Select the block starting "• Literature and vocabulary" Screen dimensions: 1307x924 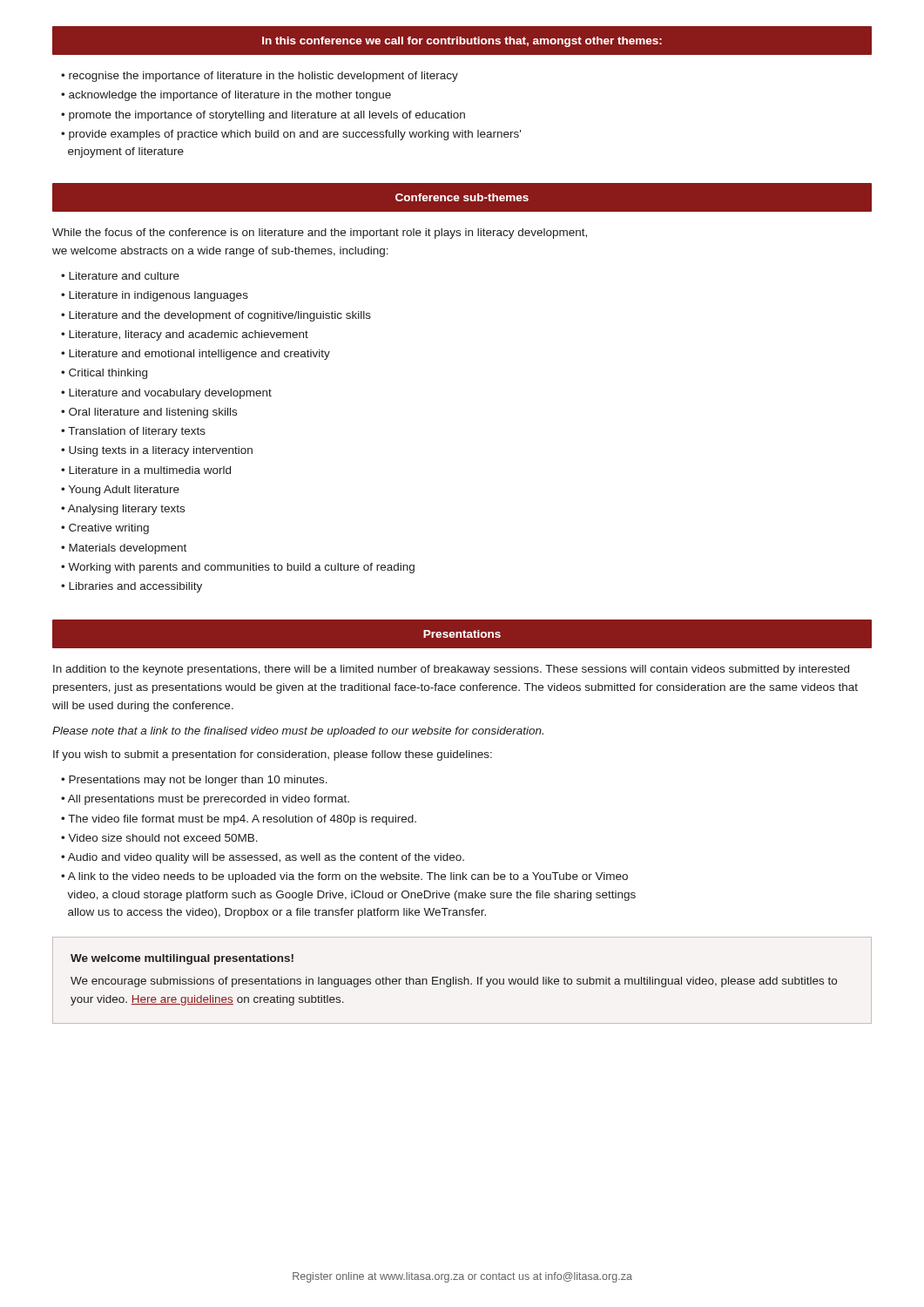click(x=166, y=392)
